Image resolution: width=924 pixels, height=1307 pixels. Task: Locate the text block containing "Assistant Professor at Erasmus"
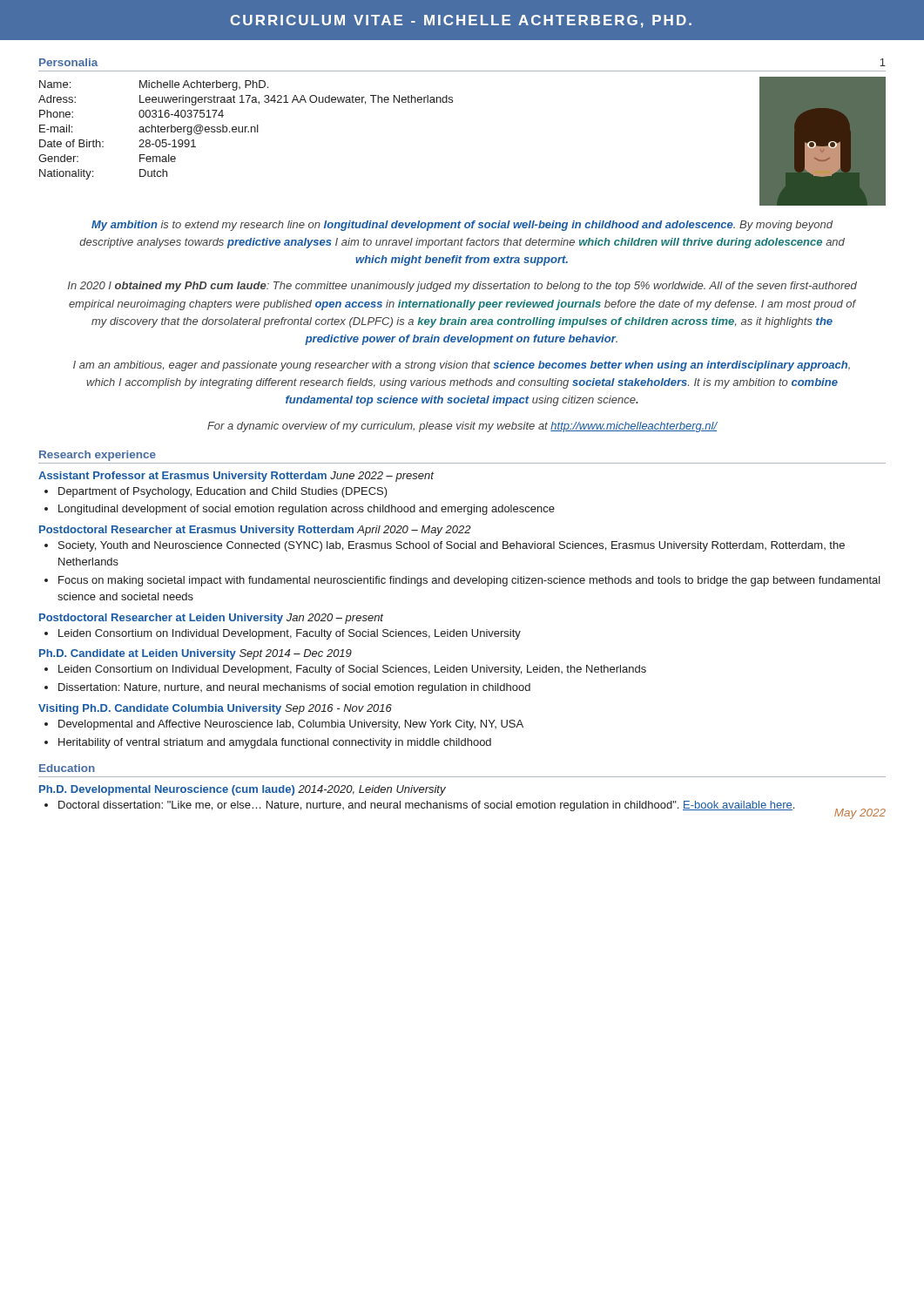tap(236, 475)
